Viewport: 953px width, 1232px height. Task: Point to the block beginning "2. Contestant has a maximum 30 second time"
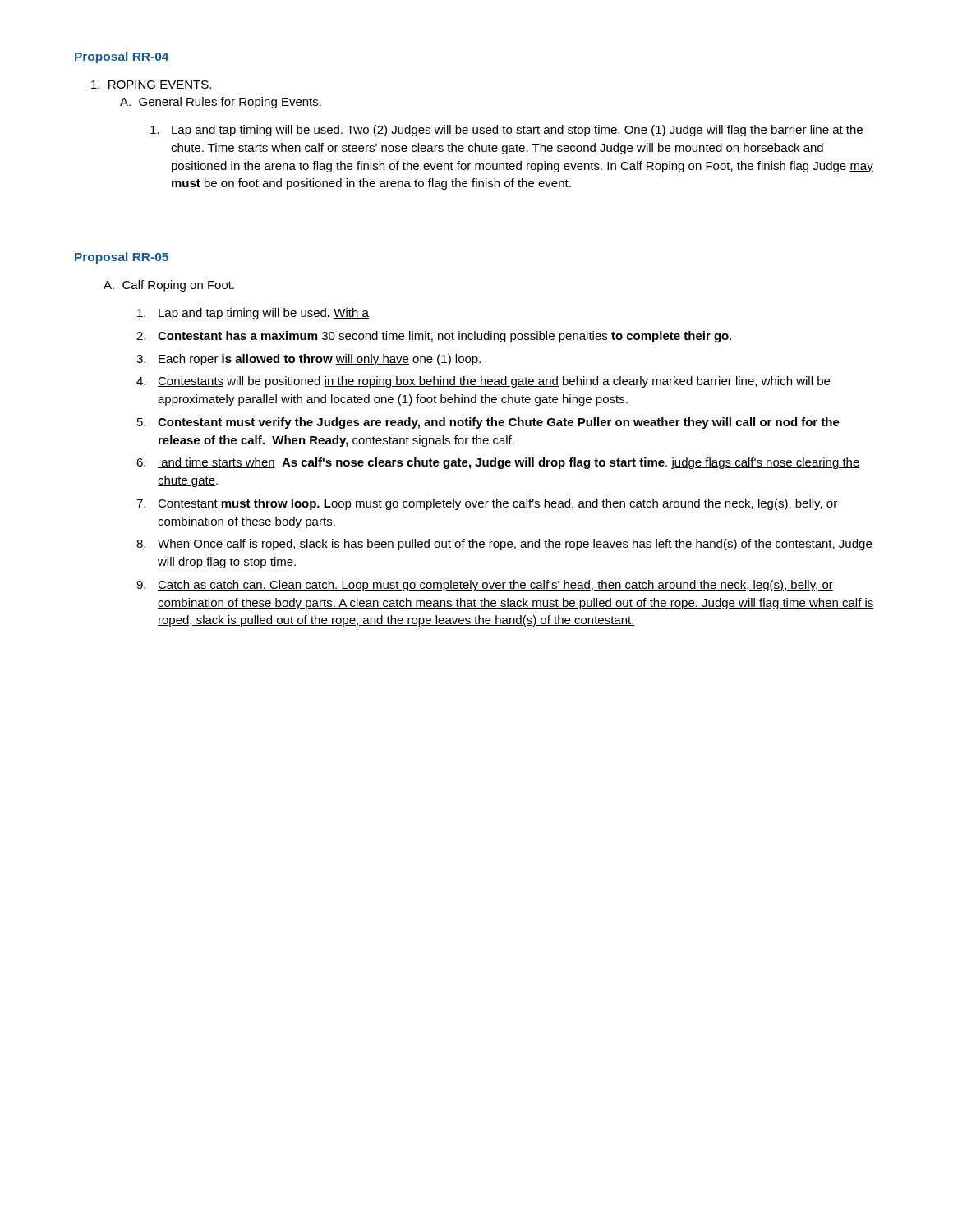508,336
